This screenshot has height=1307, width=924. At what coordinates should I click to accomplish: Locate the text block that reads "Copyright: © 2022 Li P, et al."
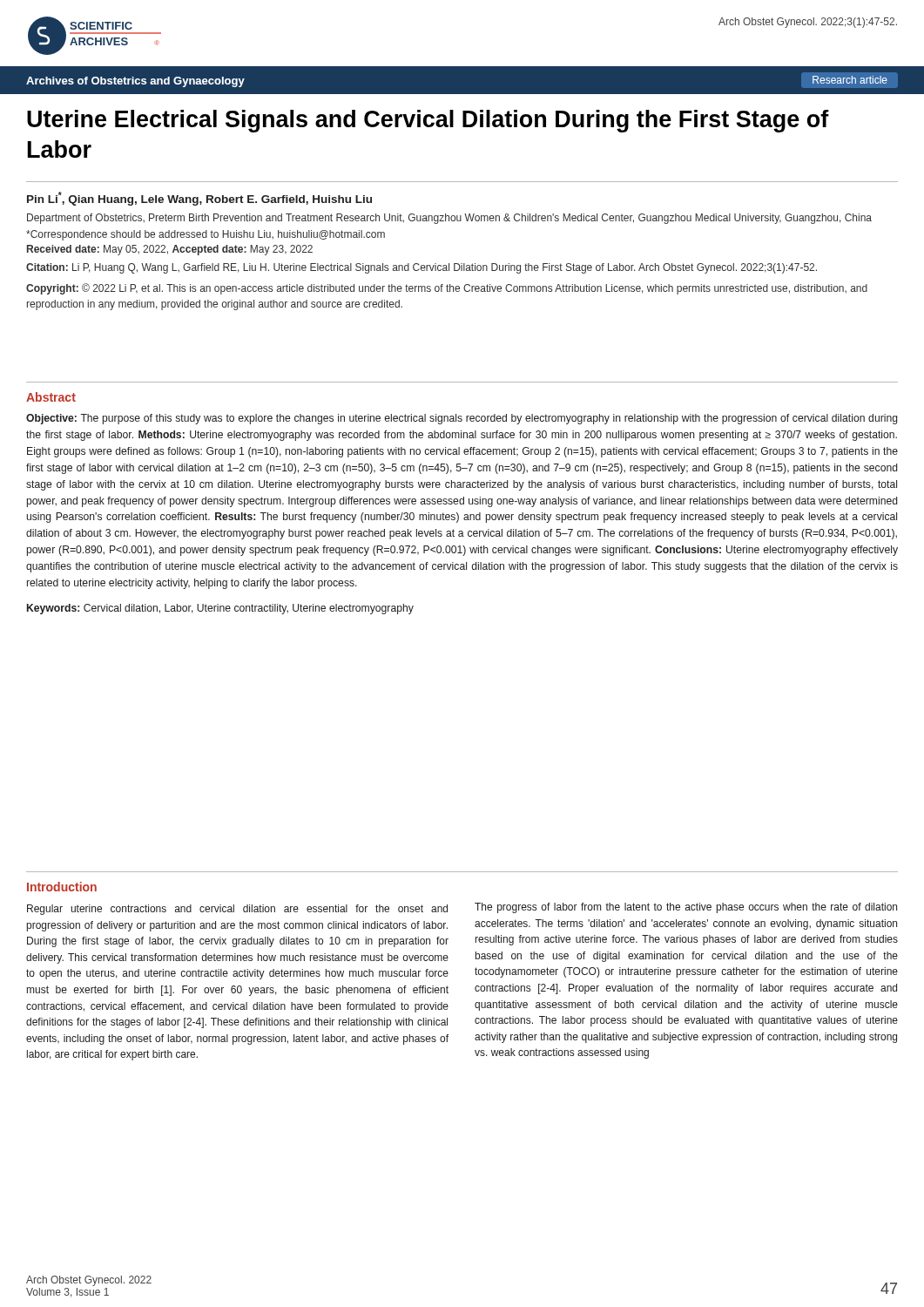coord(447,296)
